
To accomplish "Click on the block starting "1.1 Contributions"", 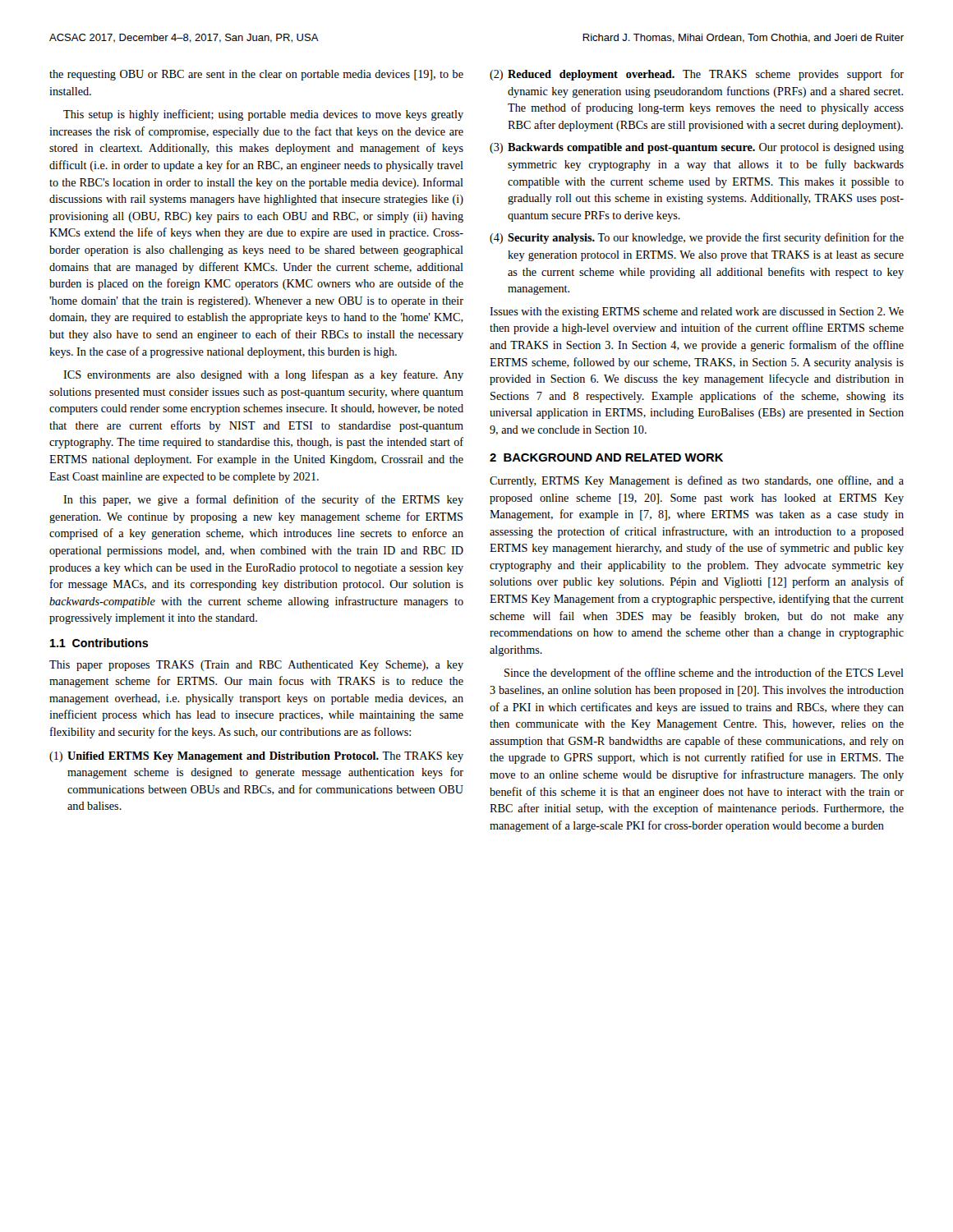I will pyautogui.click(x=99, y=643).
